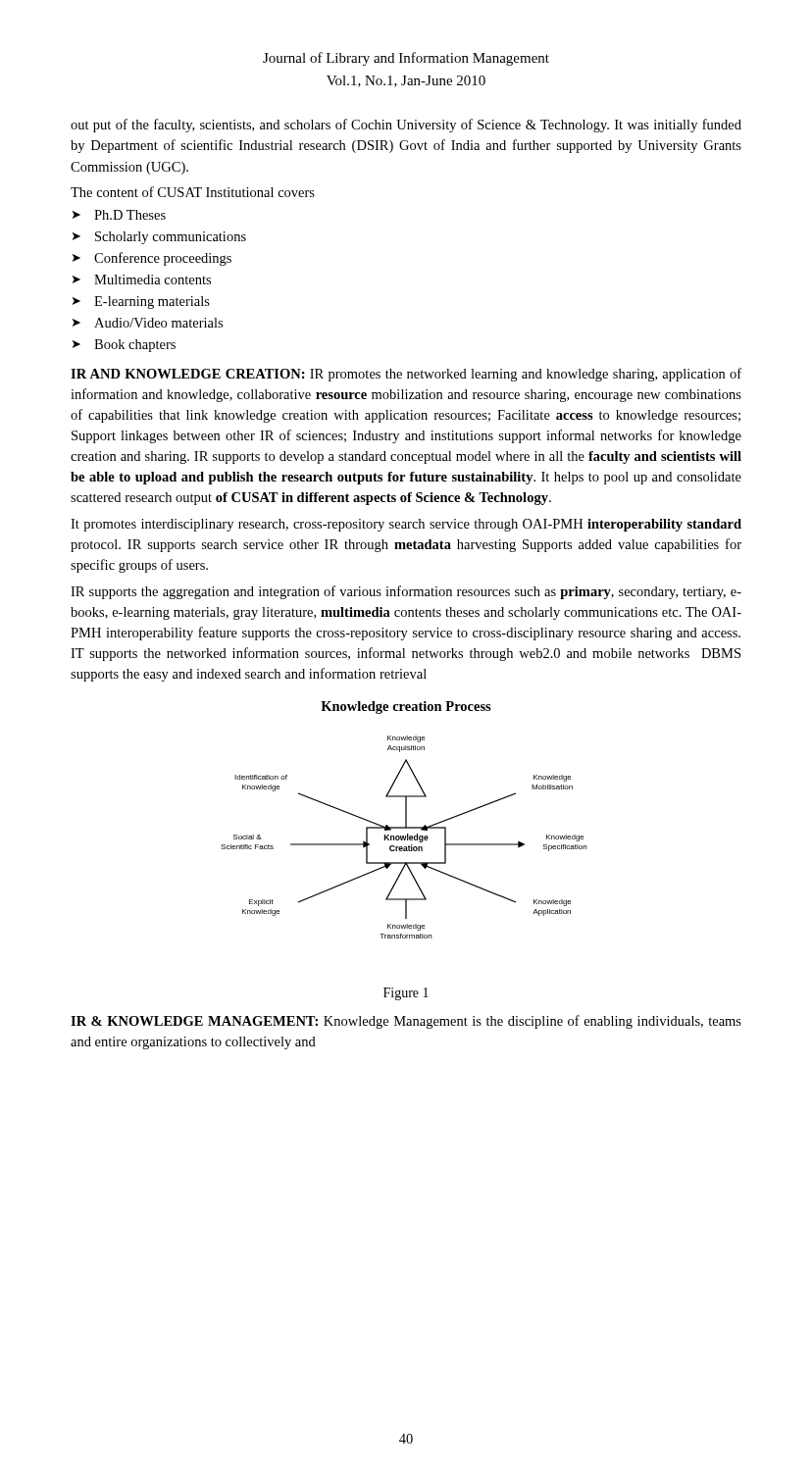Find the text block that reads "IR supports the aggregation and integration of various"
The image size is (812, 1471).
pyautogui.click(x=406, y=632)
